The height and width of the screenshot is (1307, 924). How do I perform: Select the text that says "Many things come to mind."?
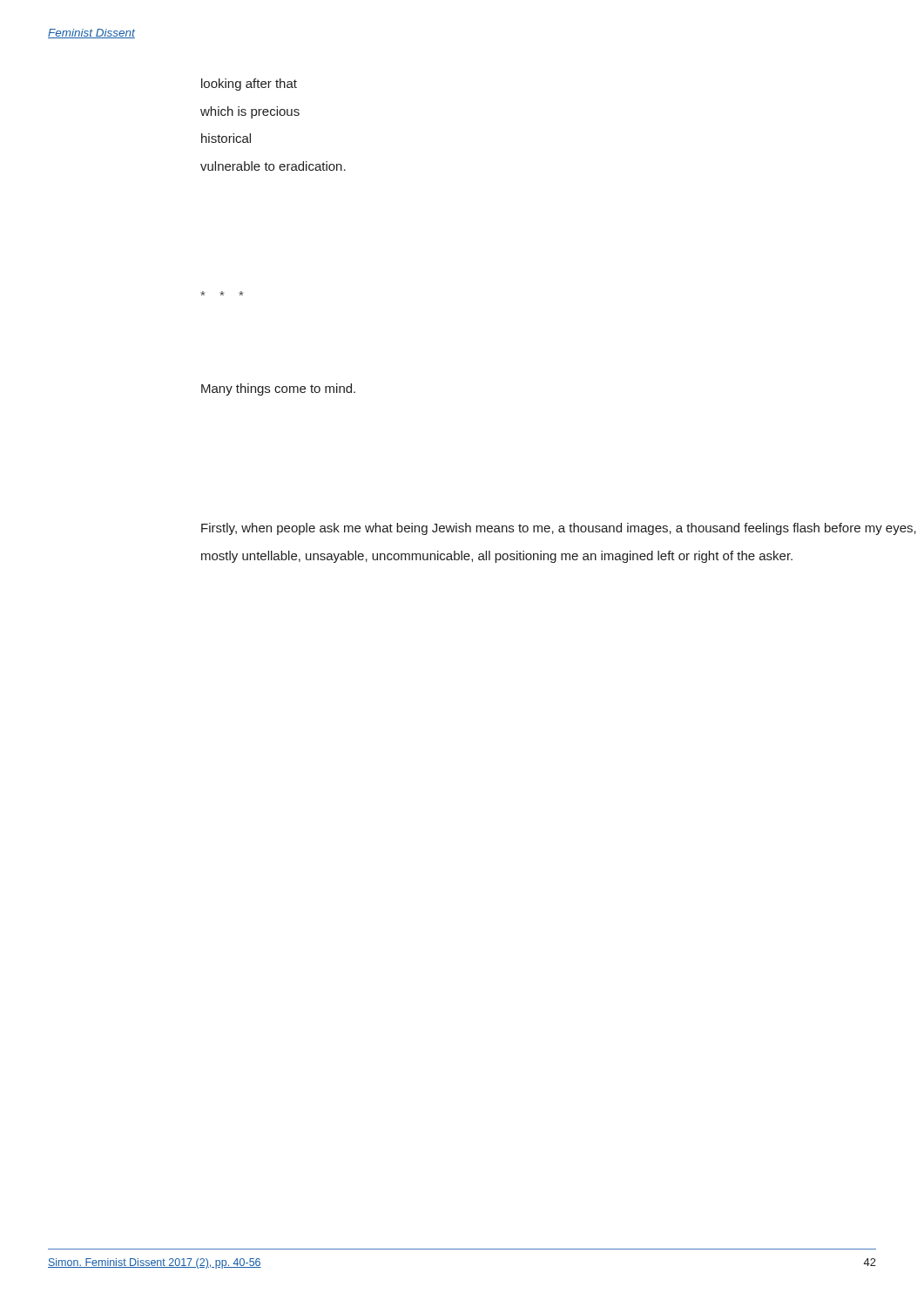pyautogui.click(x=278, y=388)
